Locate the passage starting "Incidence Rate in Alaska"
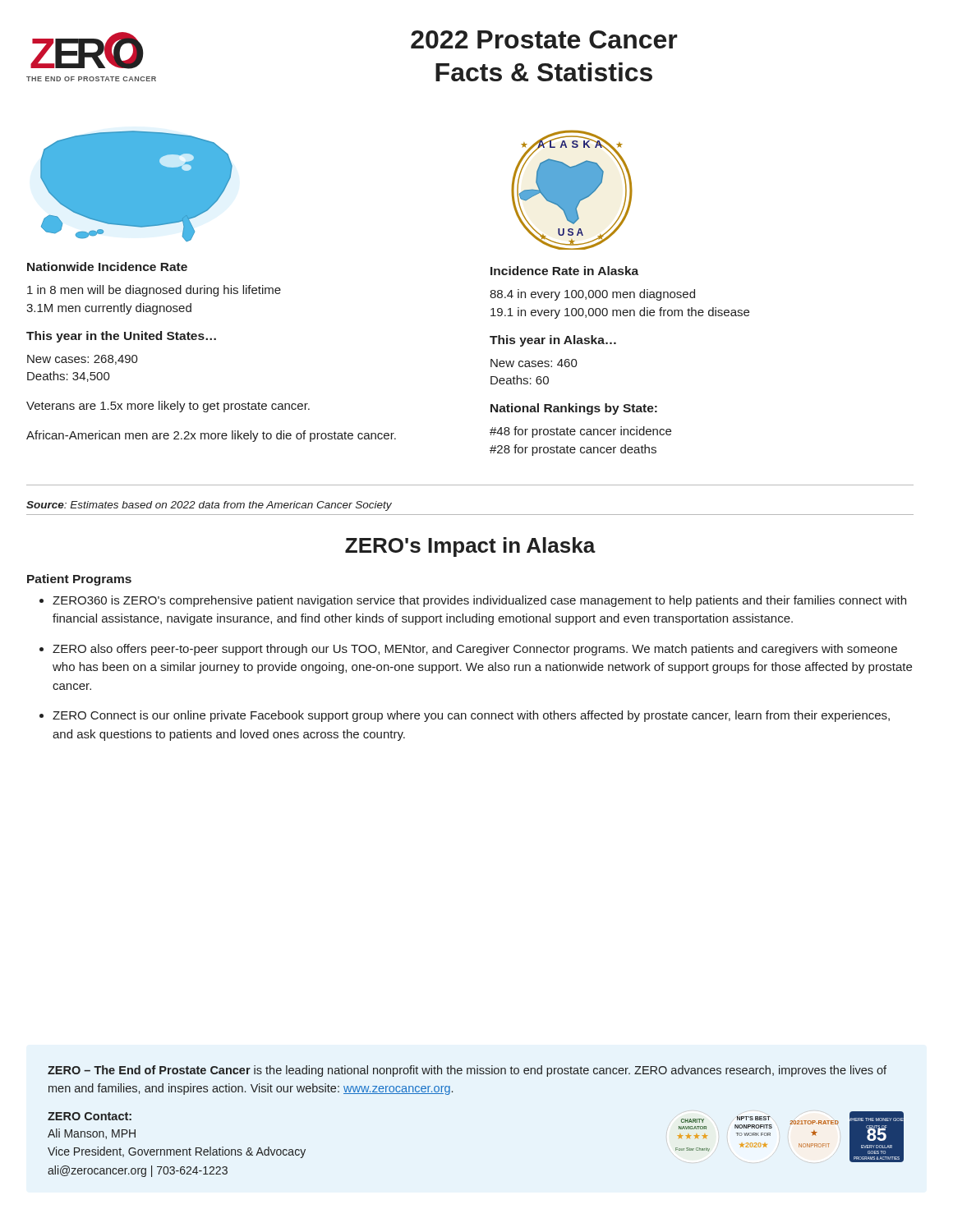953x1232 pixels. [x=564, y=271]
